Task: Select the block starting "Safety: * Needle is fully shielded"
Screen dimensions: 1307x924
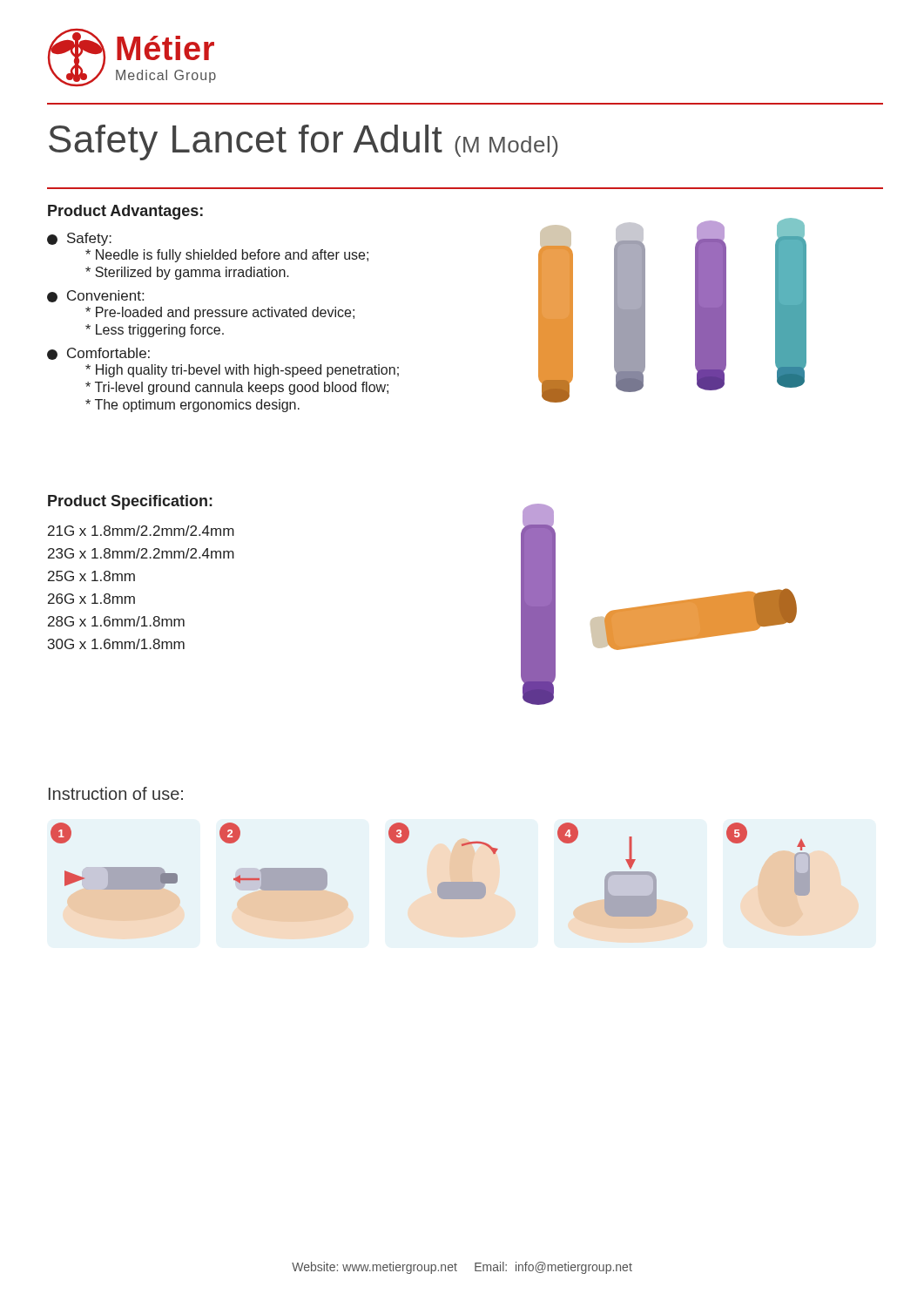Action: click(x=208, y=256)
